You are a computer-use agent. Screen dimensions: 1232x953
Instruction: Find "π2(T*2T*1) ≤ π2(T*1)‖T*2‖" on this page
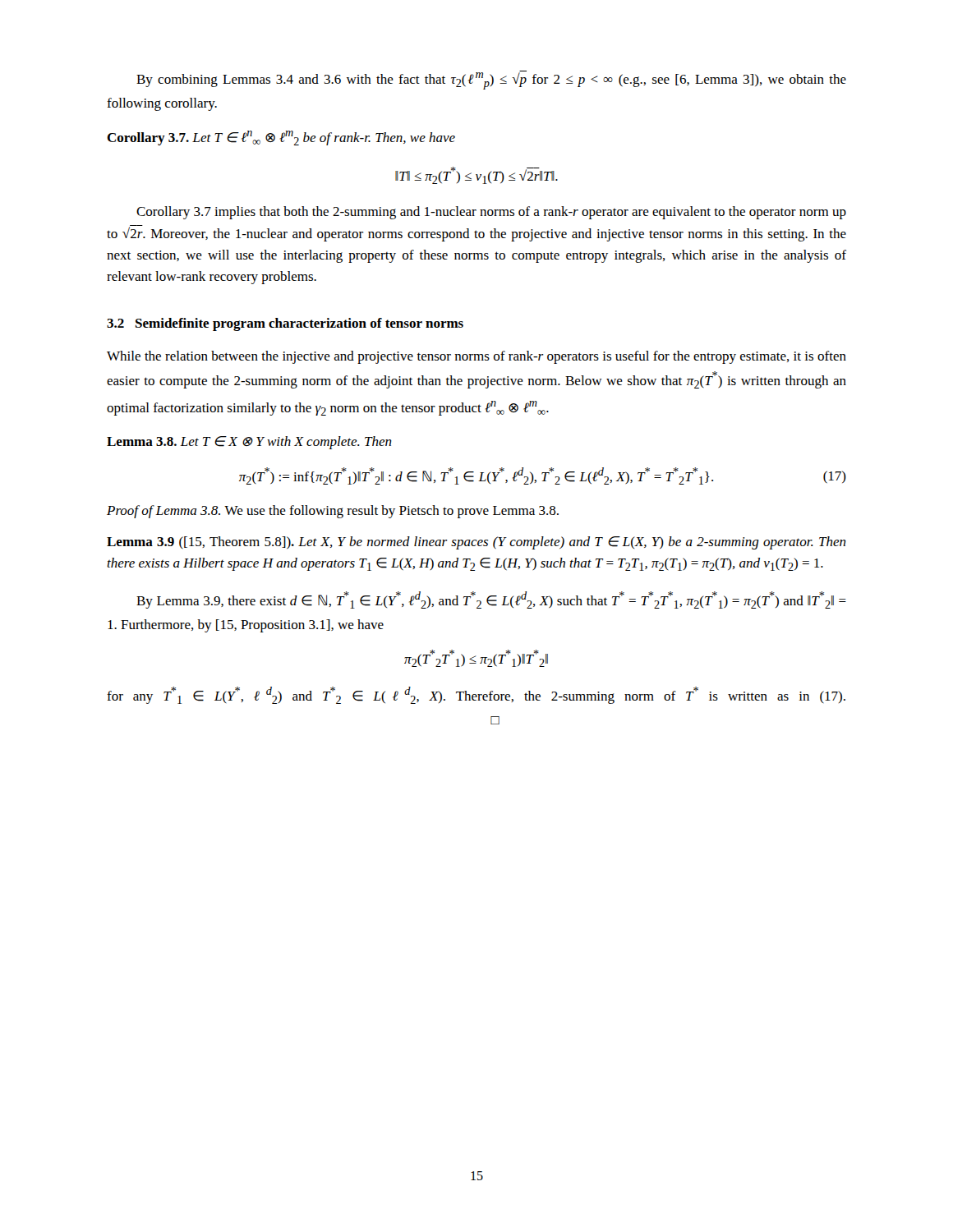tap(476, 659)
